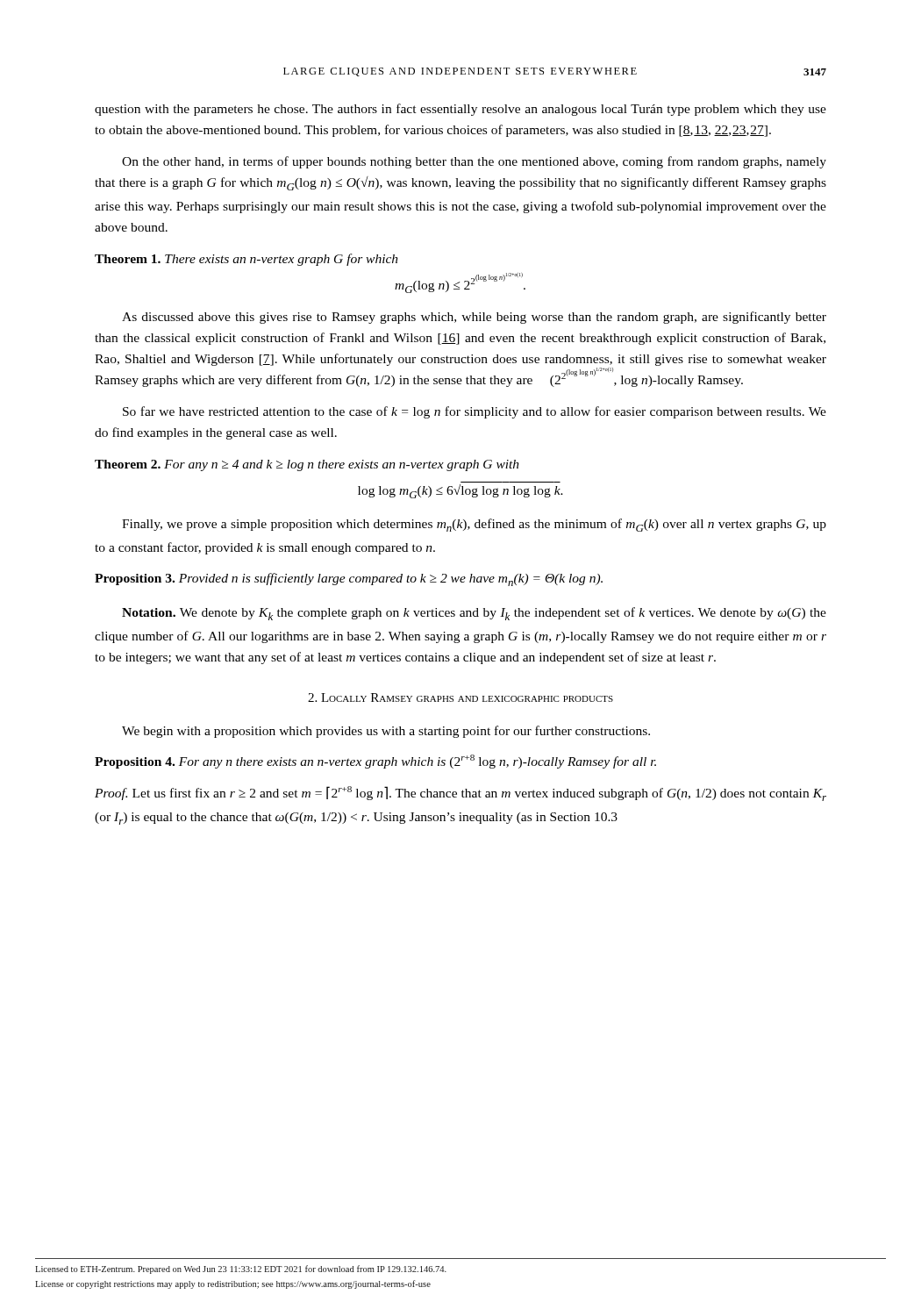Click the section header that begins "2. Locally Ramsey graphs and lexicographic"
921x1316 pixels.
[460, 697]
